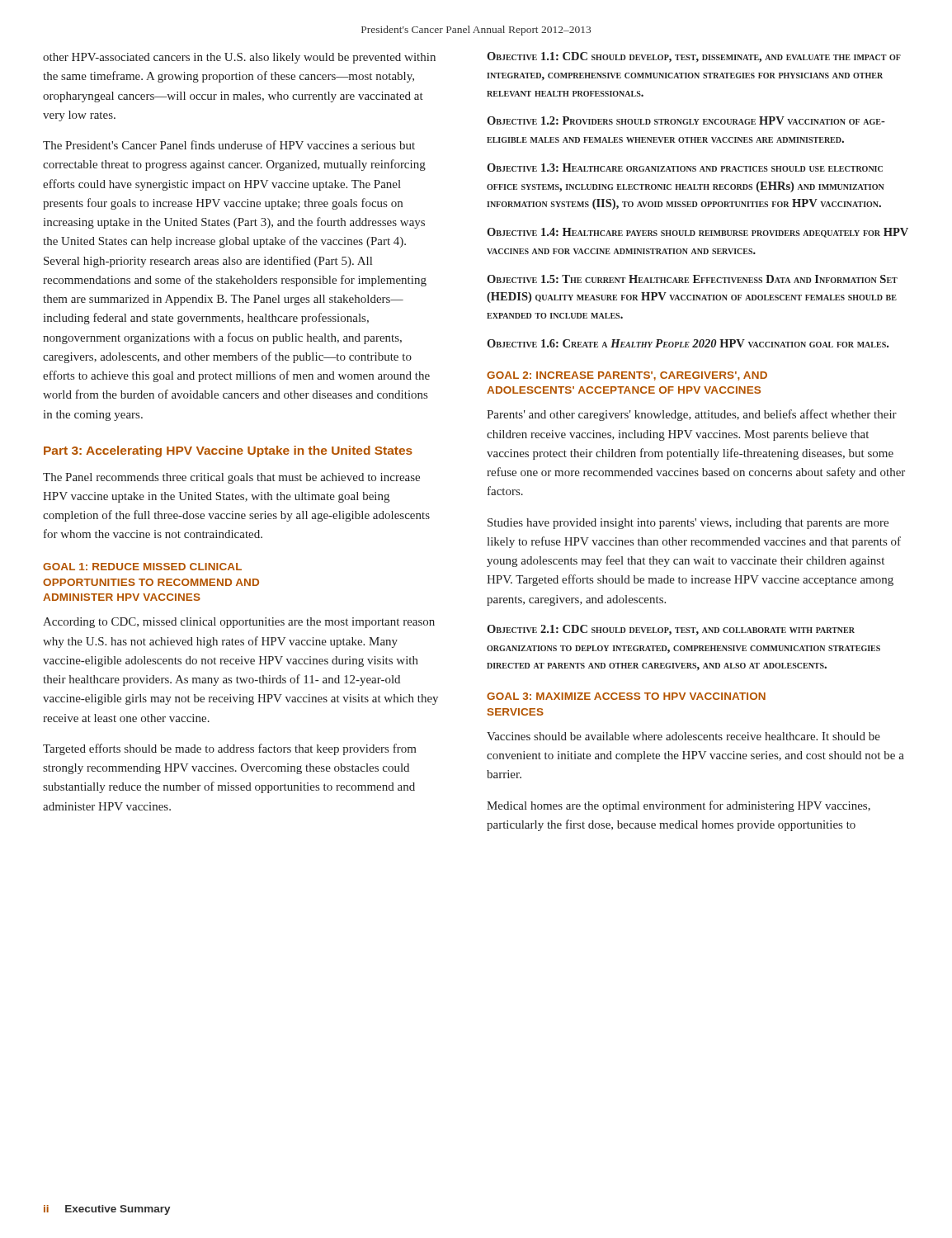Click on the text block containing "Vaccines should be available where adolescents receive"

coord(695,755)
